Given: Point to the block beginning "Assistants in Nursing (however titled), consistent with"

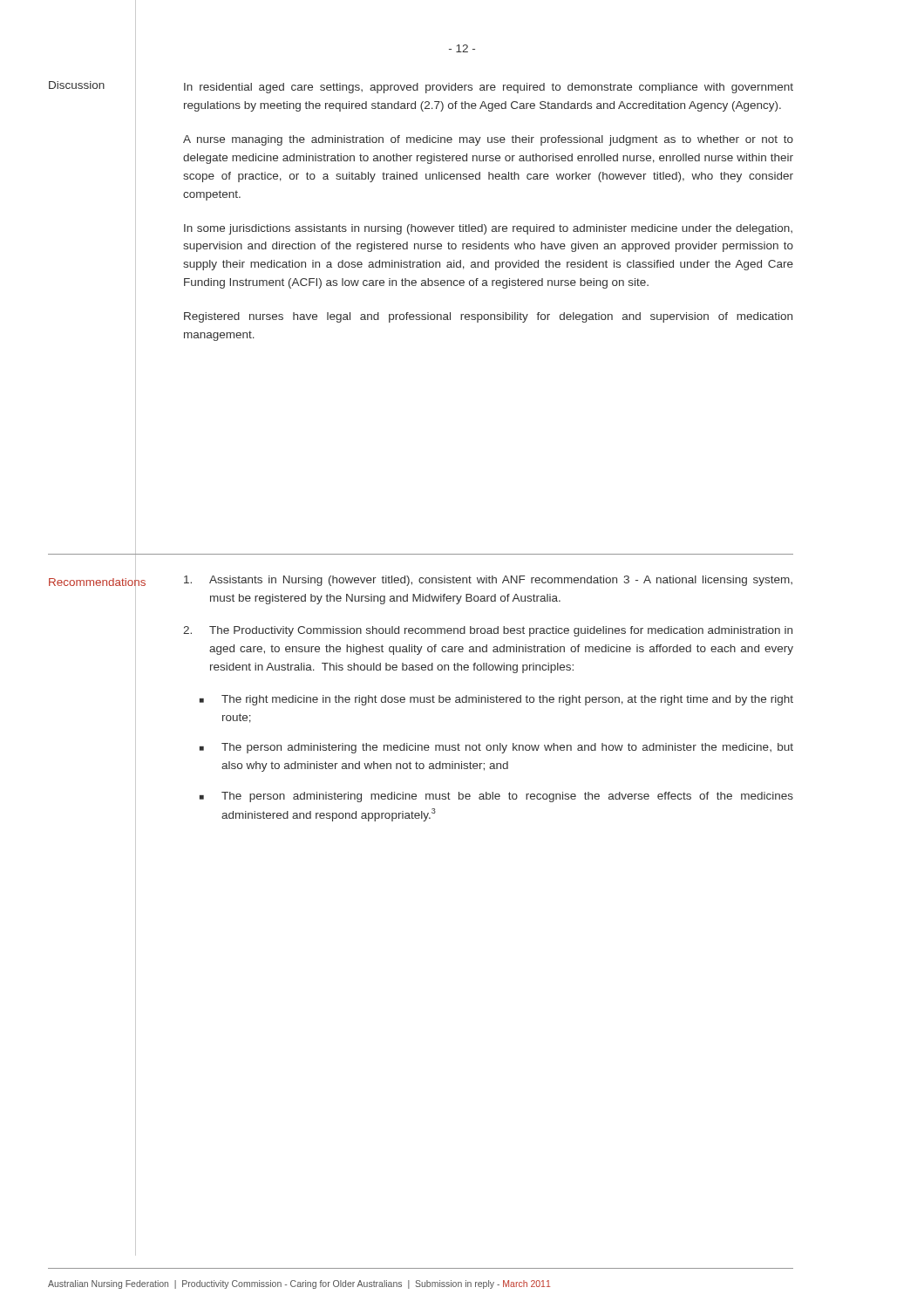Looking at the screenshot, I should coord(488,589).
